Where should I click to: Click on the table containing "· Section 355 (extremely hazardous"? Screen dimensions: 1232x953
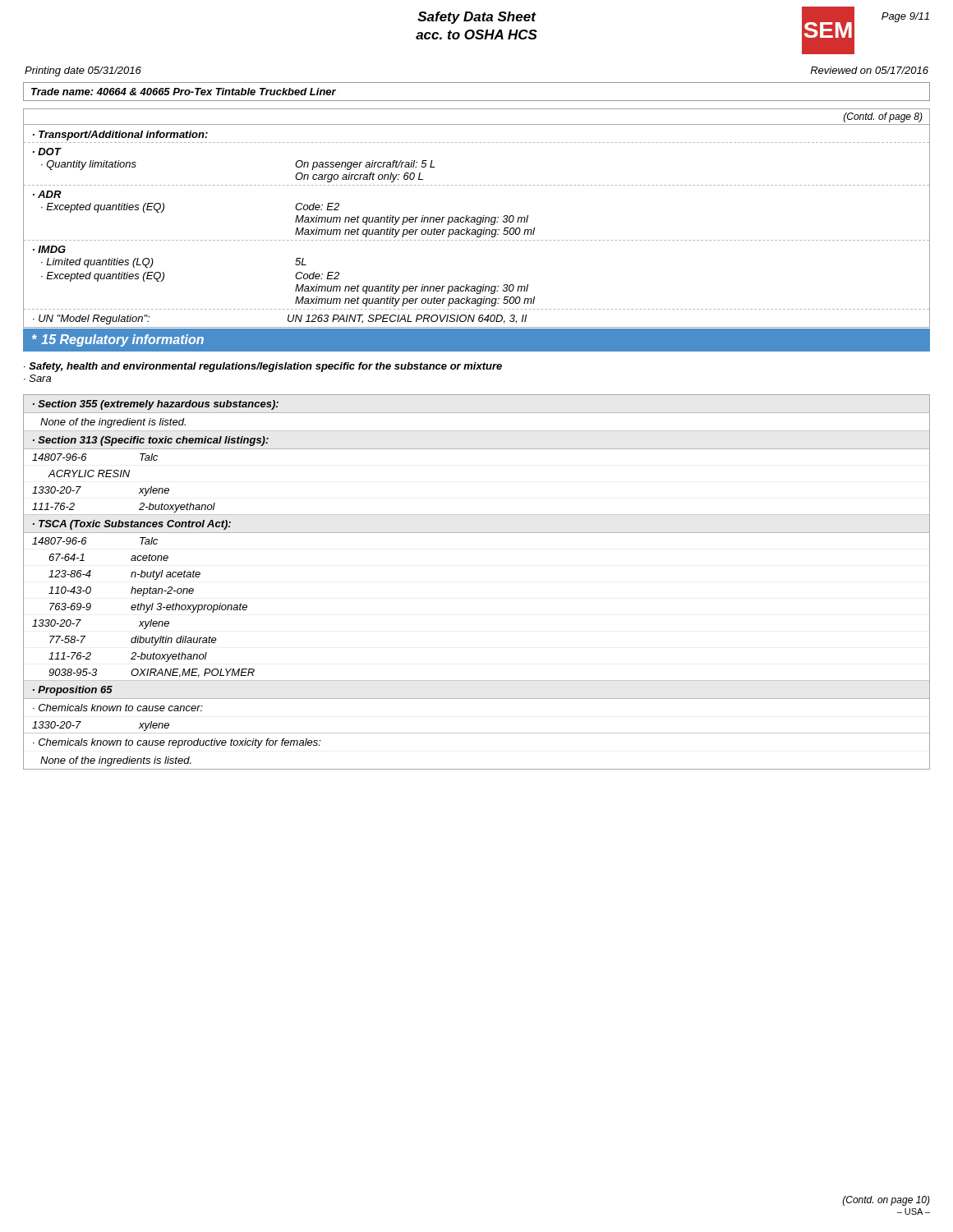point(476,582)
